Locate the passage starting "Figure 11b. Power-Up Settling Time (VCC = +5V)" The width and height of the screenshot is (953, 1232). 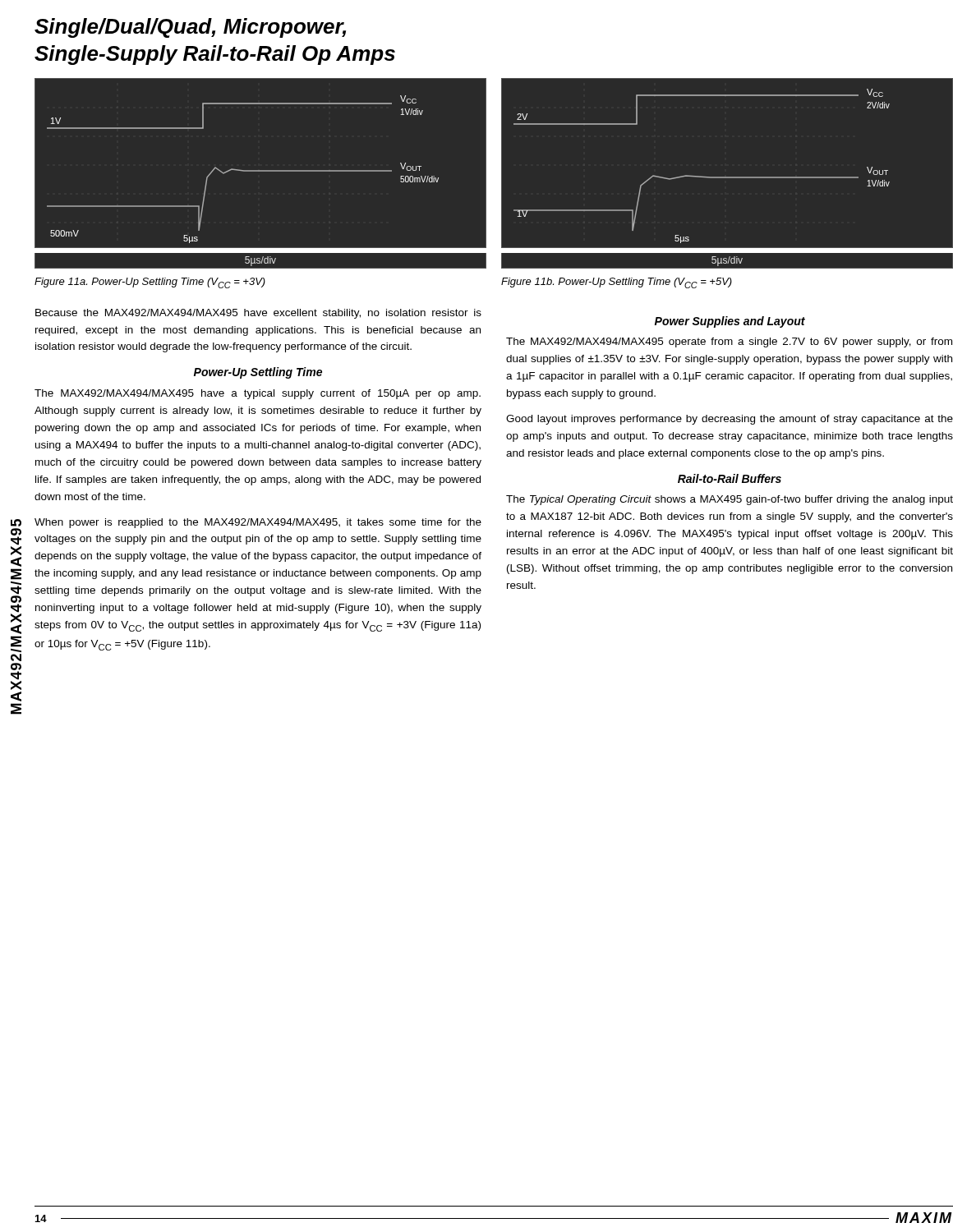[x=617, y=282]
